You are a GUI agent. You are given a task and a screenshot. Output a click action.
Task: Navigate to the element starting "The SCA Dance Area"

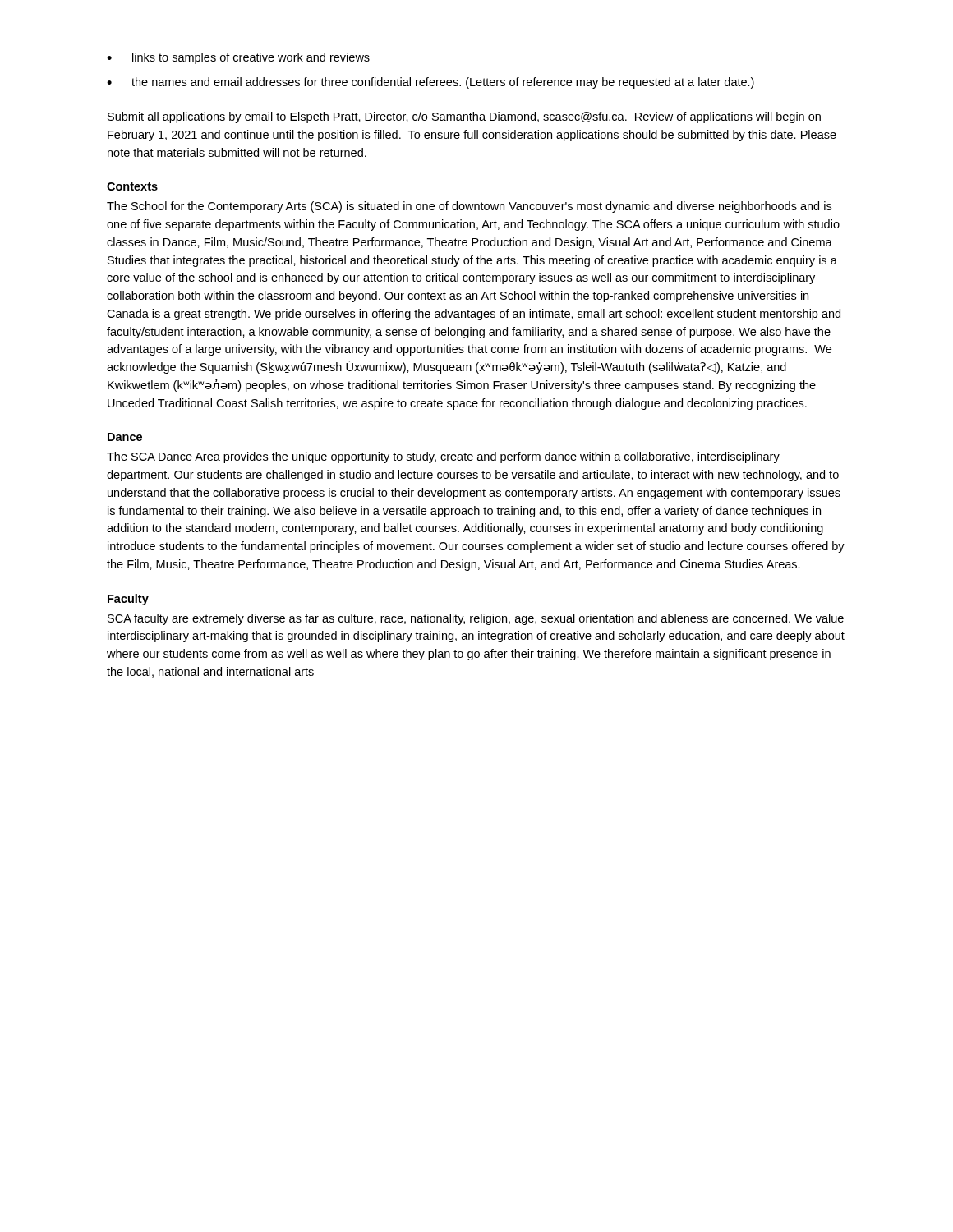476,511
